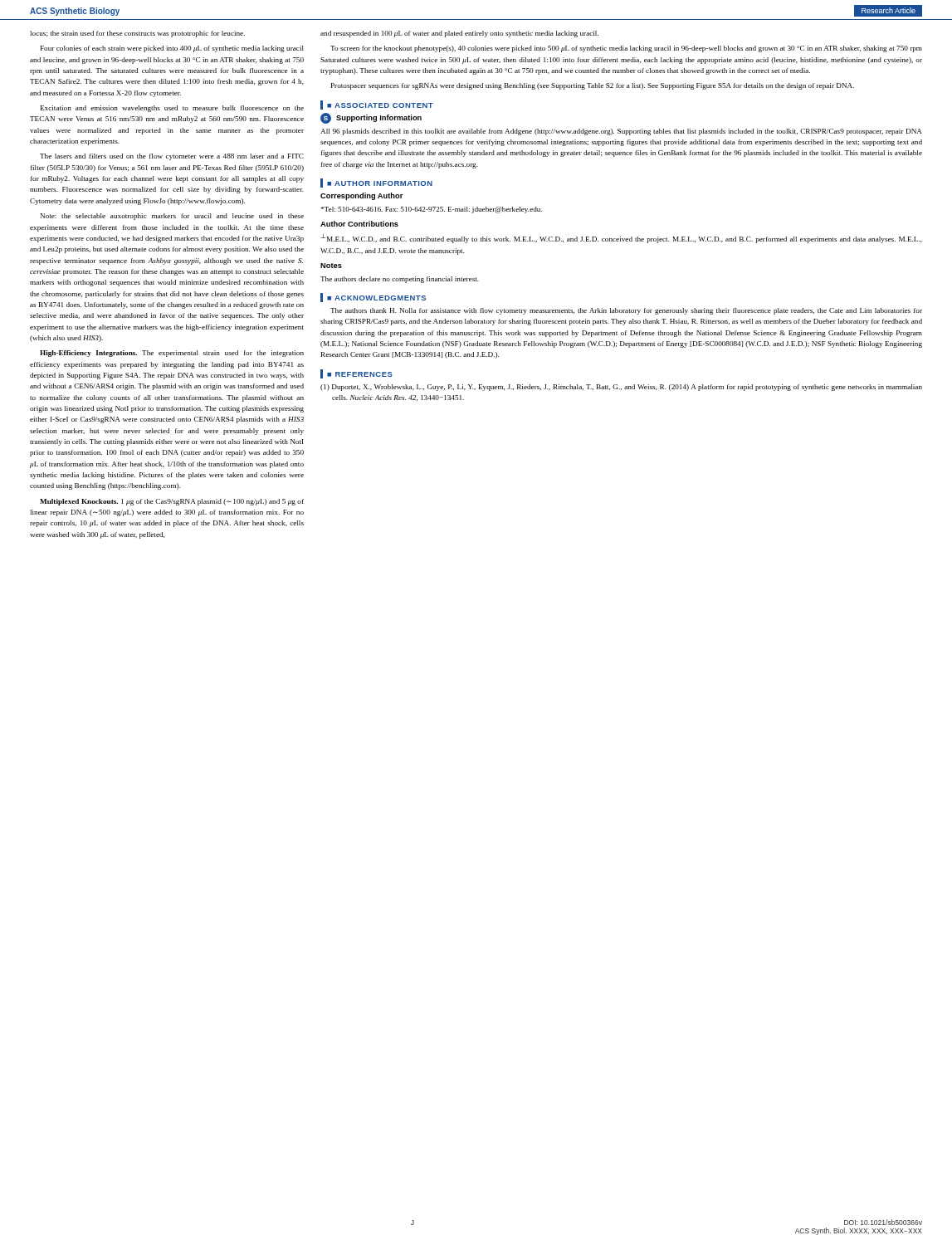This screenshot has height=1245, width=952.
Task: Click on the text block that says "To screen for"
Action: (x=621, y=60)
